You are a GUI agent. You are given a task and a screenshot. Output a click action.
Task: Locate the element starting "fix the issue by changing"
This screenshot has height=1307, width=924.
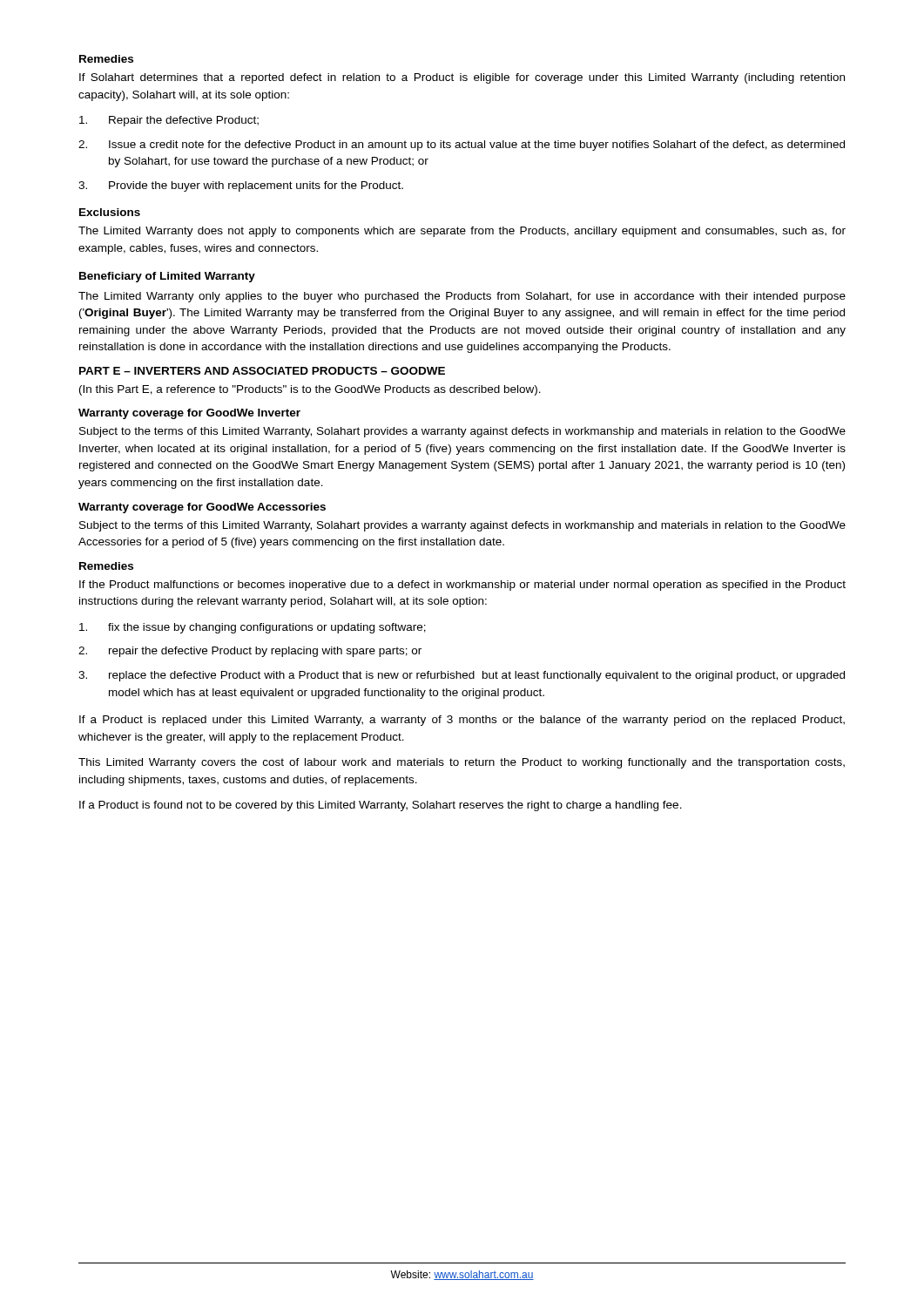(x=253, y=628)
